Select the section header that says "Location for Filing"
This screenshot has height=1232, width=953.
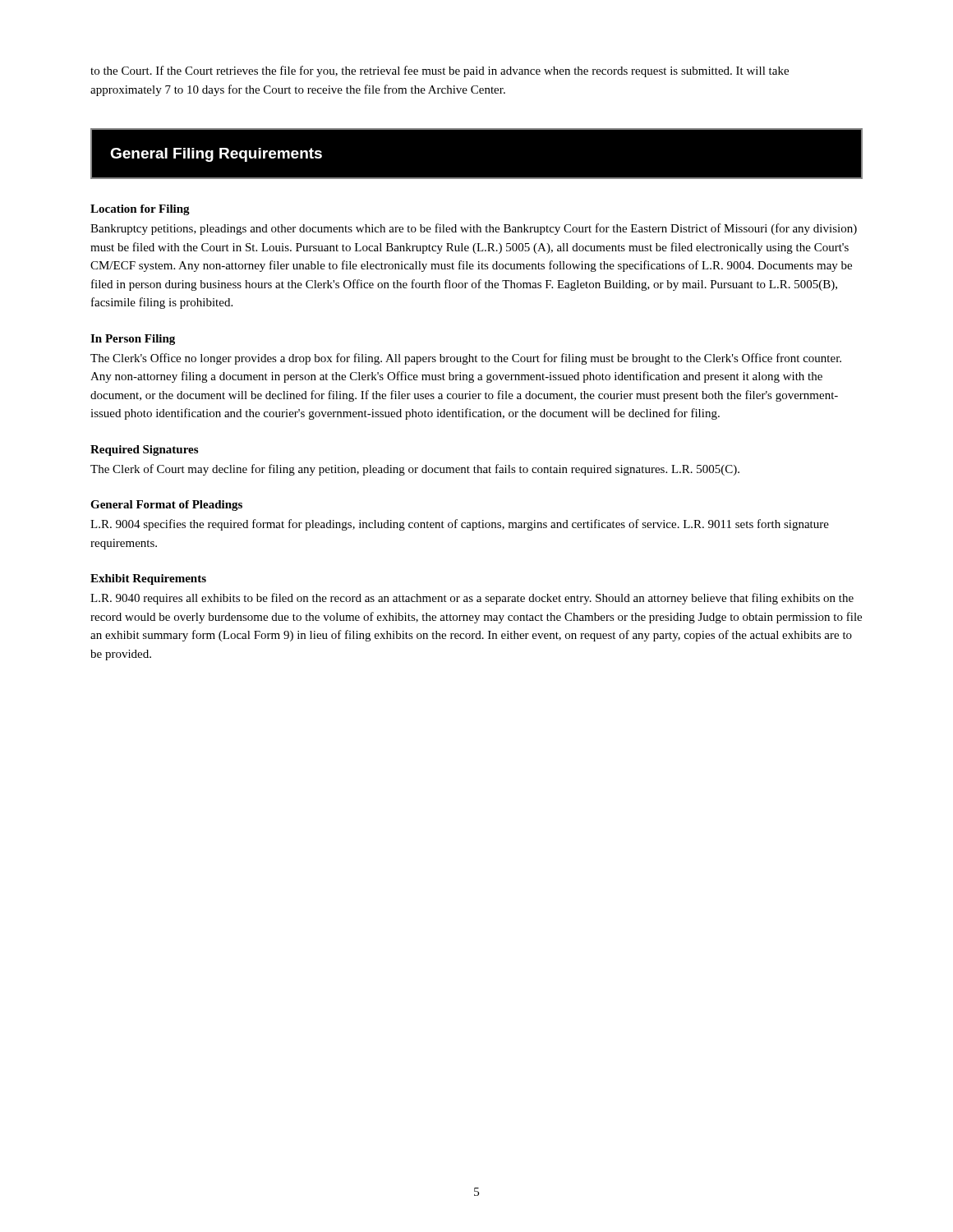coord(140,210)
